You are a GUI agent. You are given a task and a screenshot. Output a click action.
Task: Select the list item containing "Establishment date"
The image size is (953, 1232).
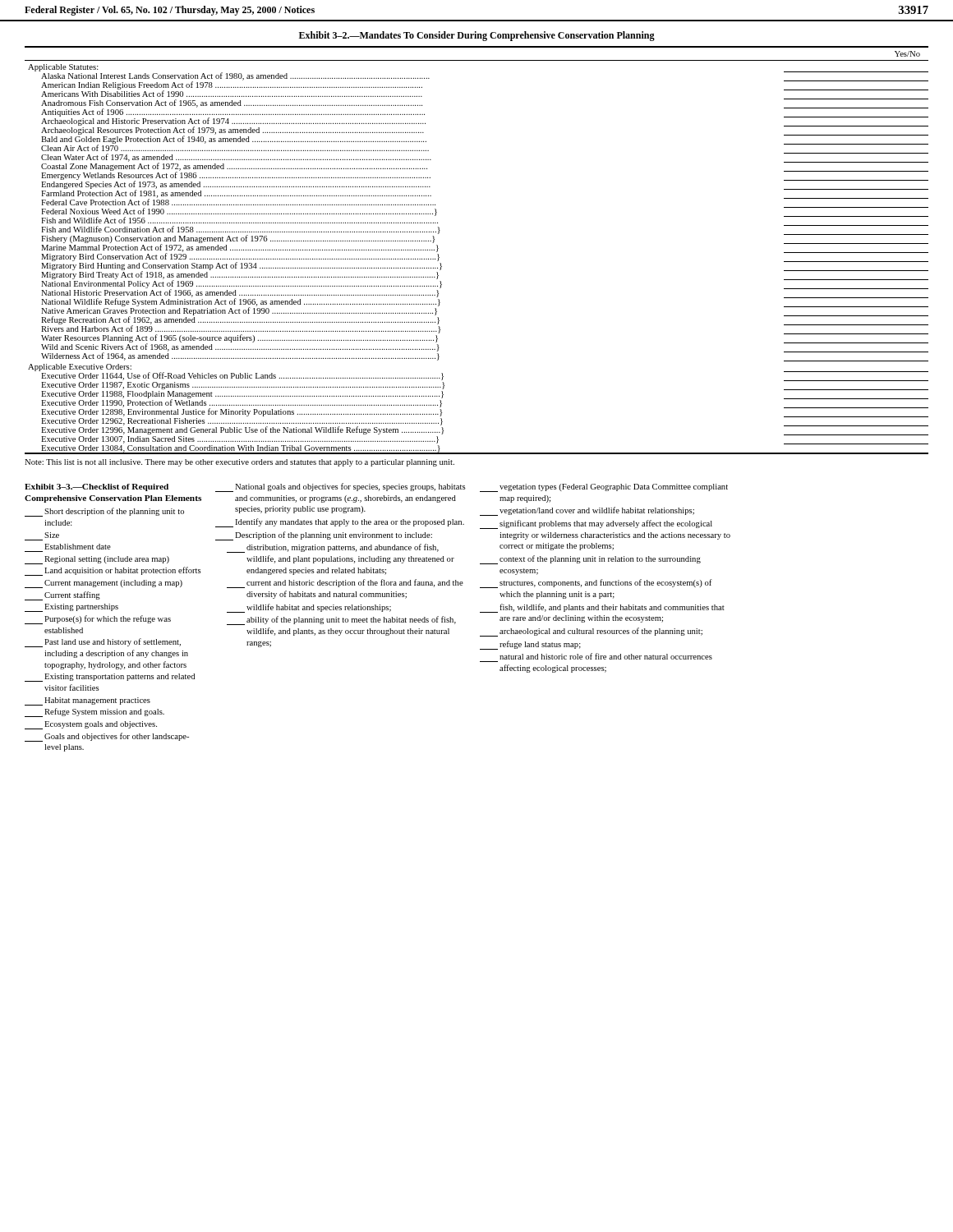[68, 547]
